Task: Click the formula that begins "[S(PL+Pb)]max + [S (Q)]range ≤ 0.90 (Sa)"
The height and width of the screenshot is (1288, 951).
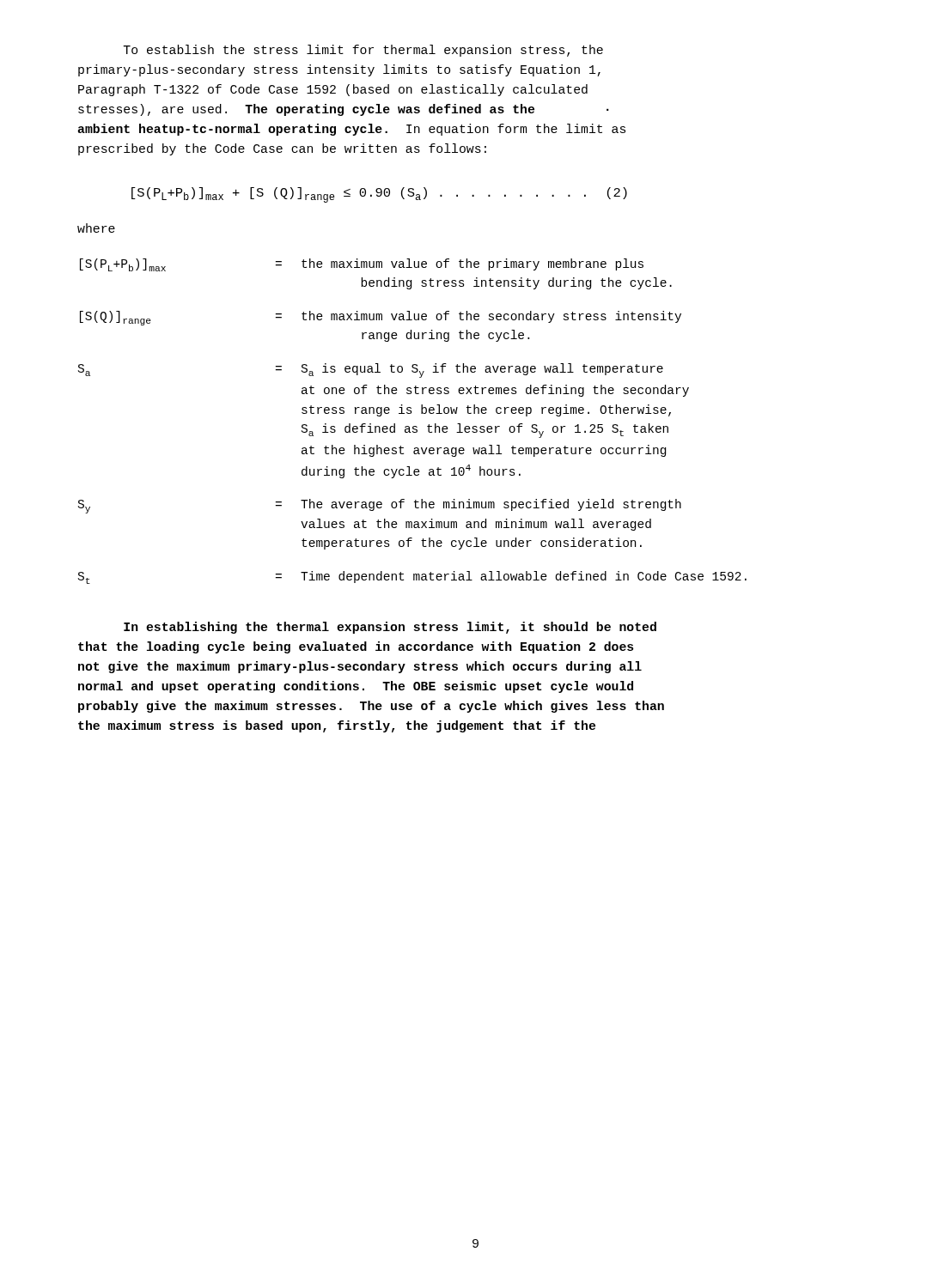Action: pyautogui.click(x=379, y=194)
